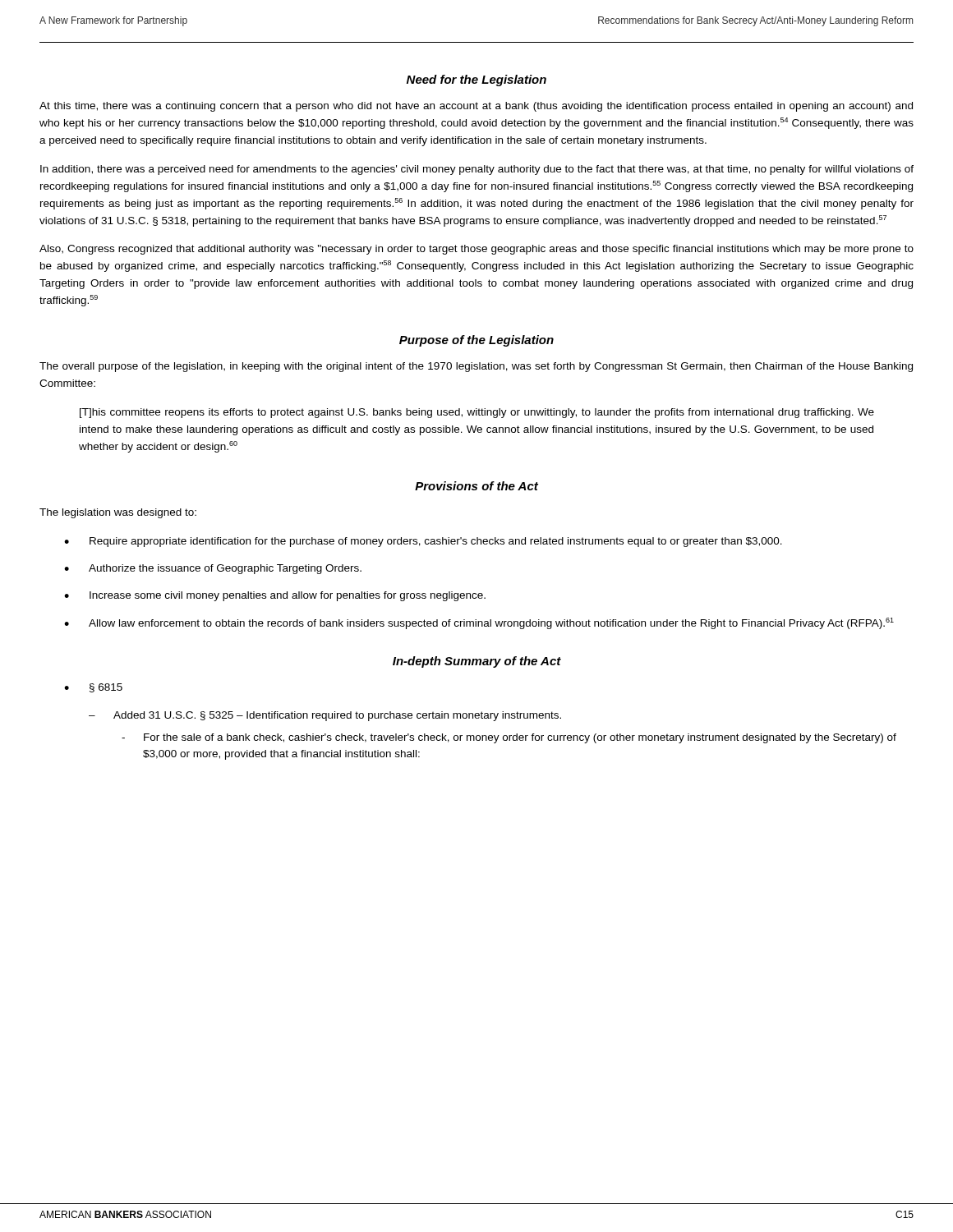The height and width of the screenshot is (1232, 953).
Task: Find the block on this page that starts "[T]his committee reopens its efforts to"
Action: 476,429
